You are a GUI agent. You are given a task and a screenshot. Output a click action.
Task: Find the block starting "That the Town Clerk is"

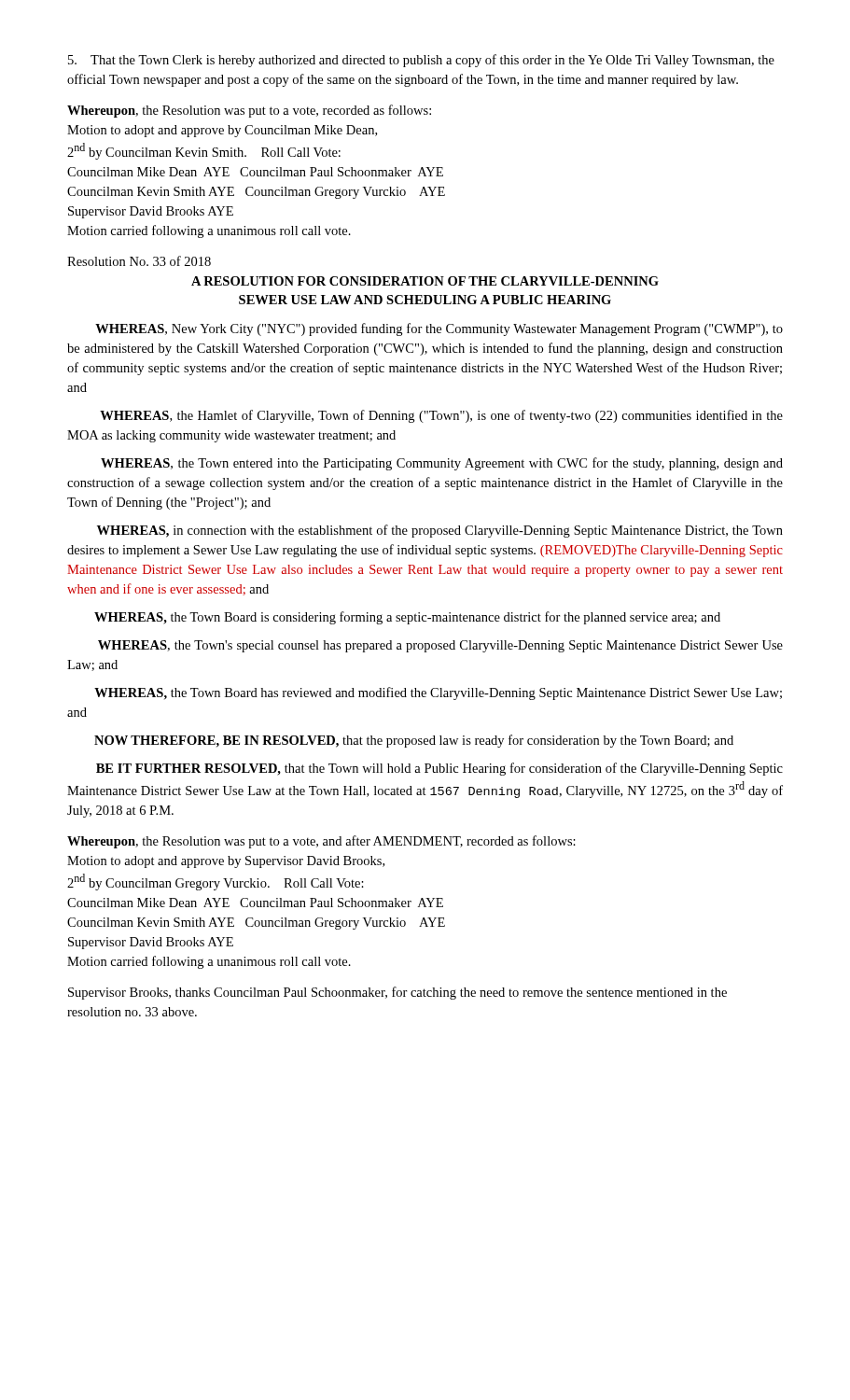click(x=421, y=70)
